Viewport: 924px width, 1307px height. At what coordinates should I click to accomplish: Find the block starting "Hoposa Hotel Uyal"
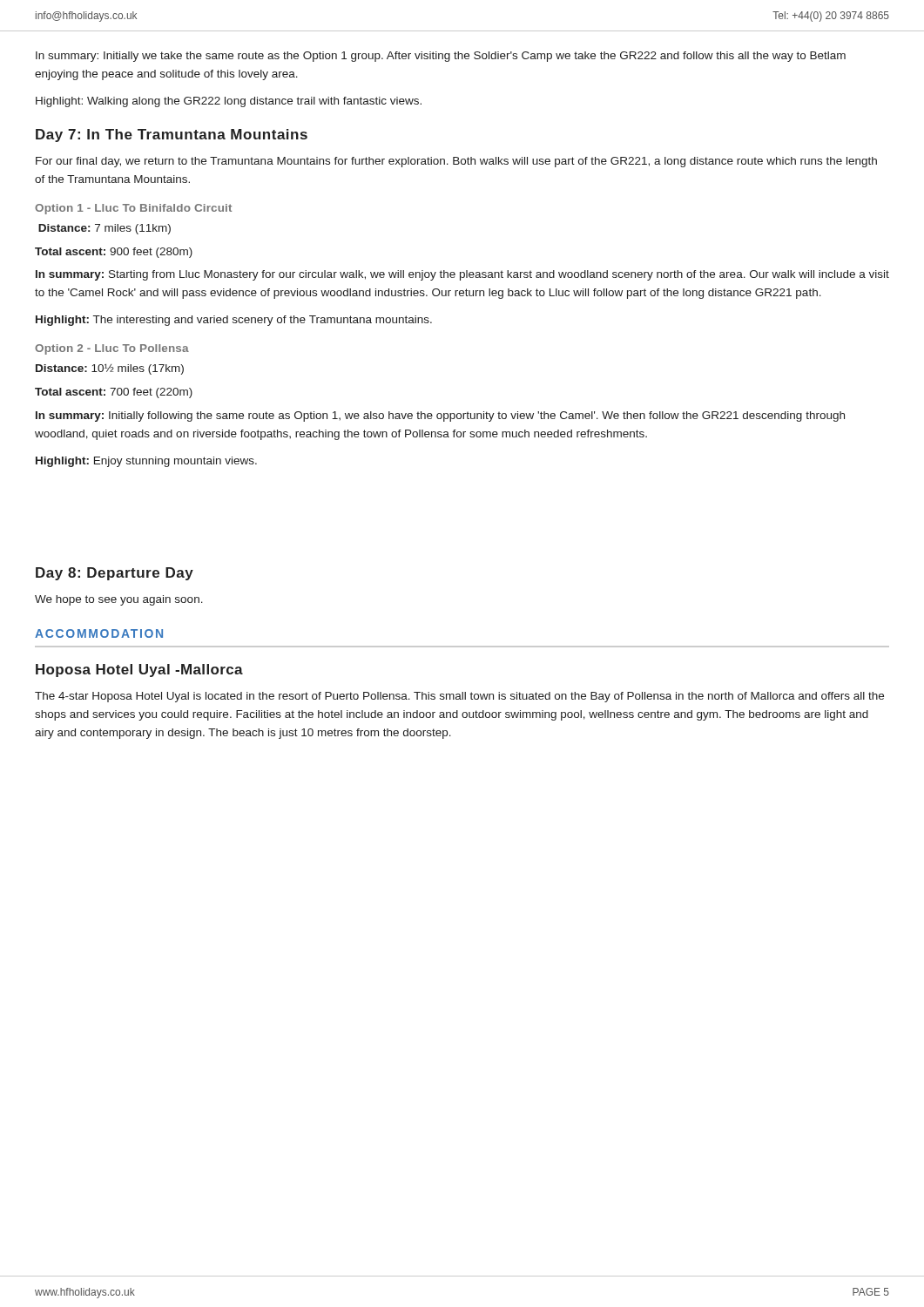click(139, 669)
